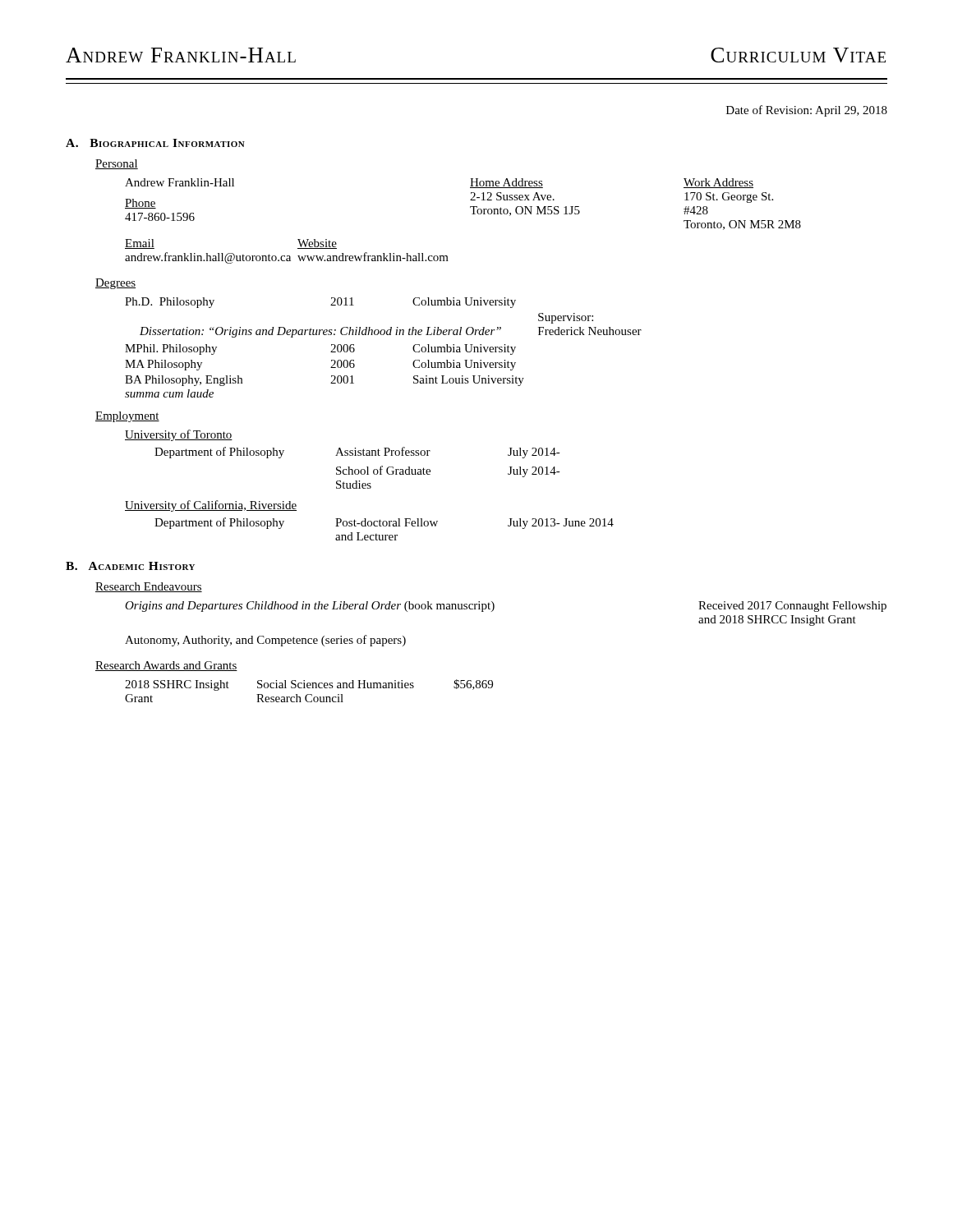The height and width of the screenshot is (1232, 953).
Task: Find the text containing "Research Endeavours"
Action: 149,586
